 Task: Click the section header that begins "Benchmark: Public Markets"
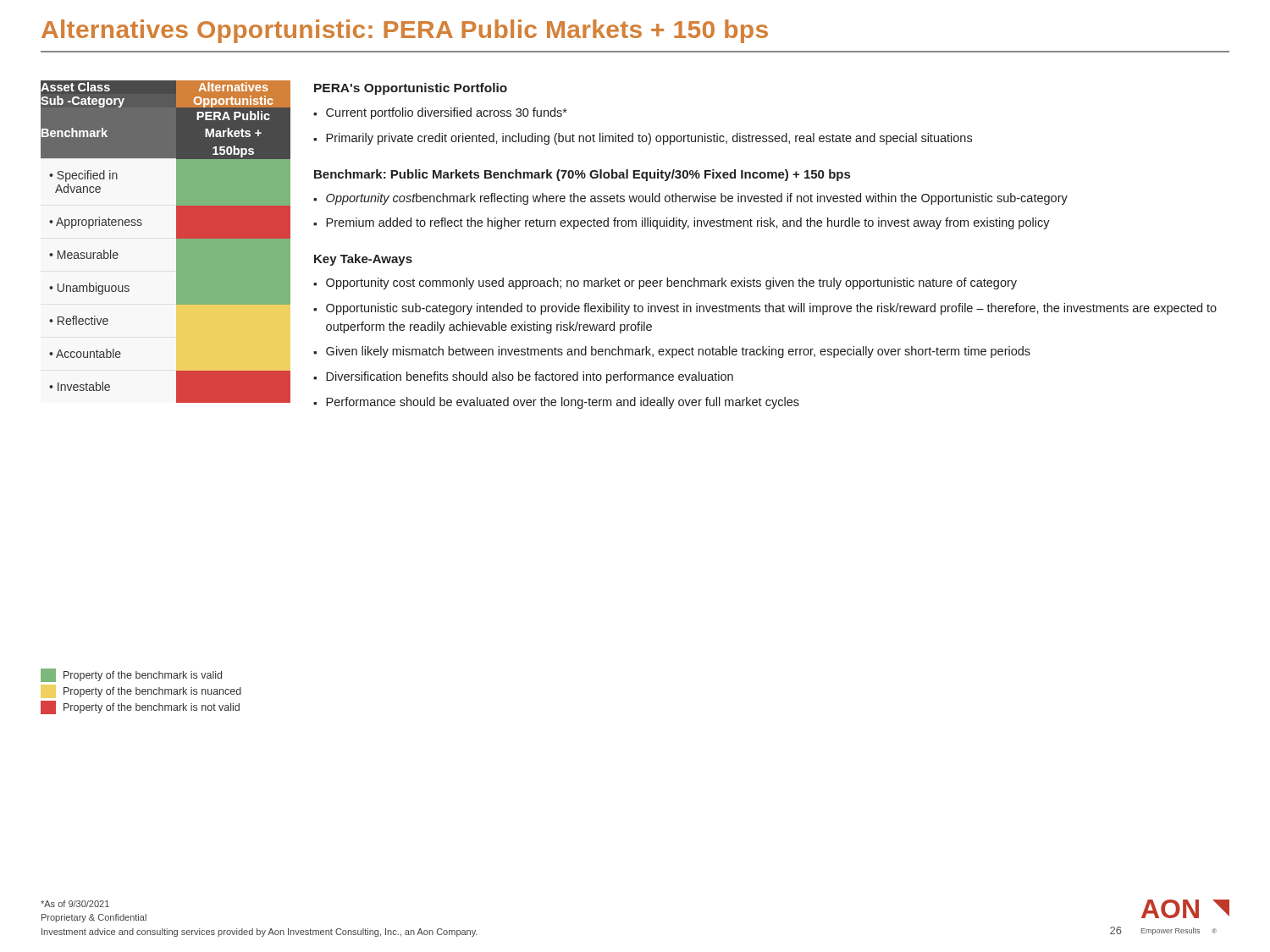[x=771, y=174]
